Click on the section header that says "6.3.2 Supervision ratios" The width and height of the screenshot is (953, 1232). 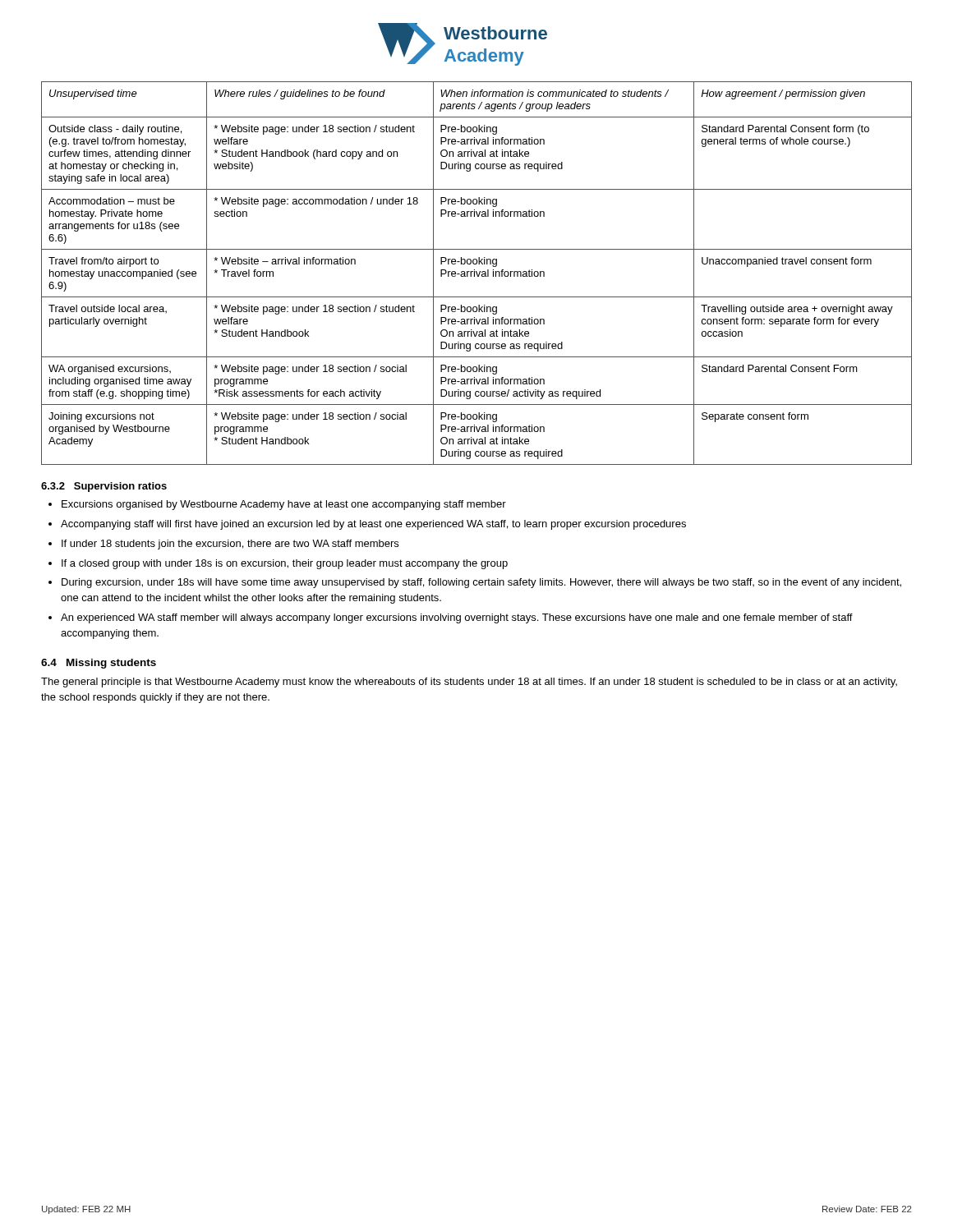104,486
